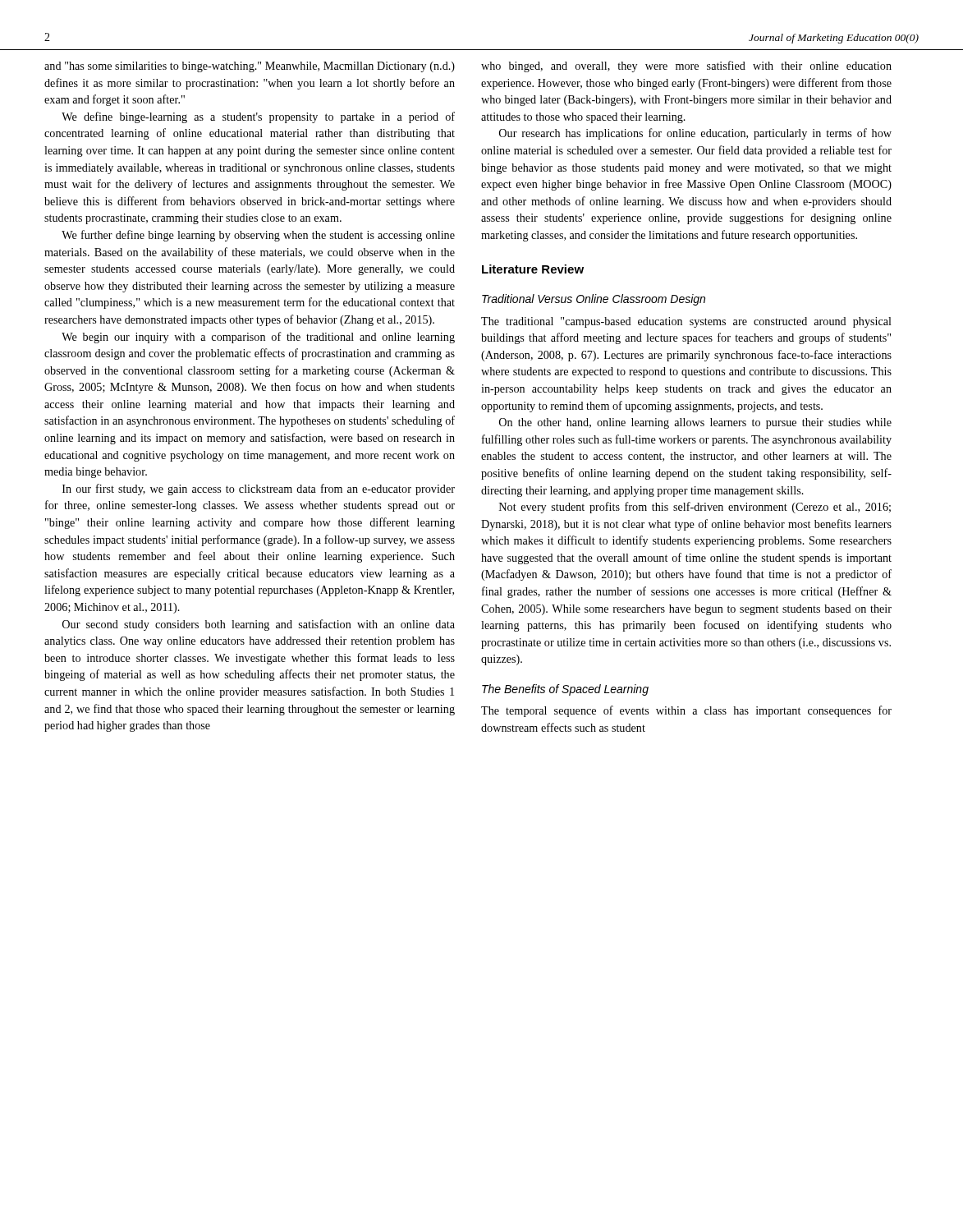963x1232 pixels.
Task: Locate the section header containing "Traditional Versus Online Classroom Design"
Action: [x=594, y=299]
